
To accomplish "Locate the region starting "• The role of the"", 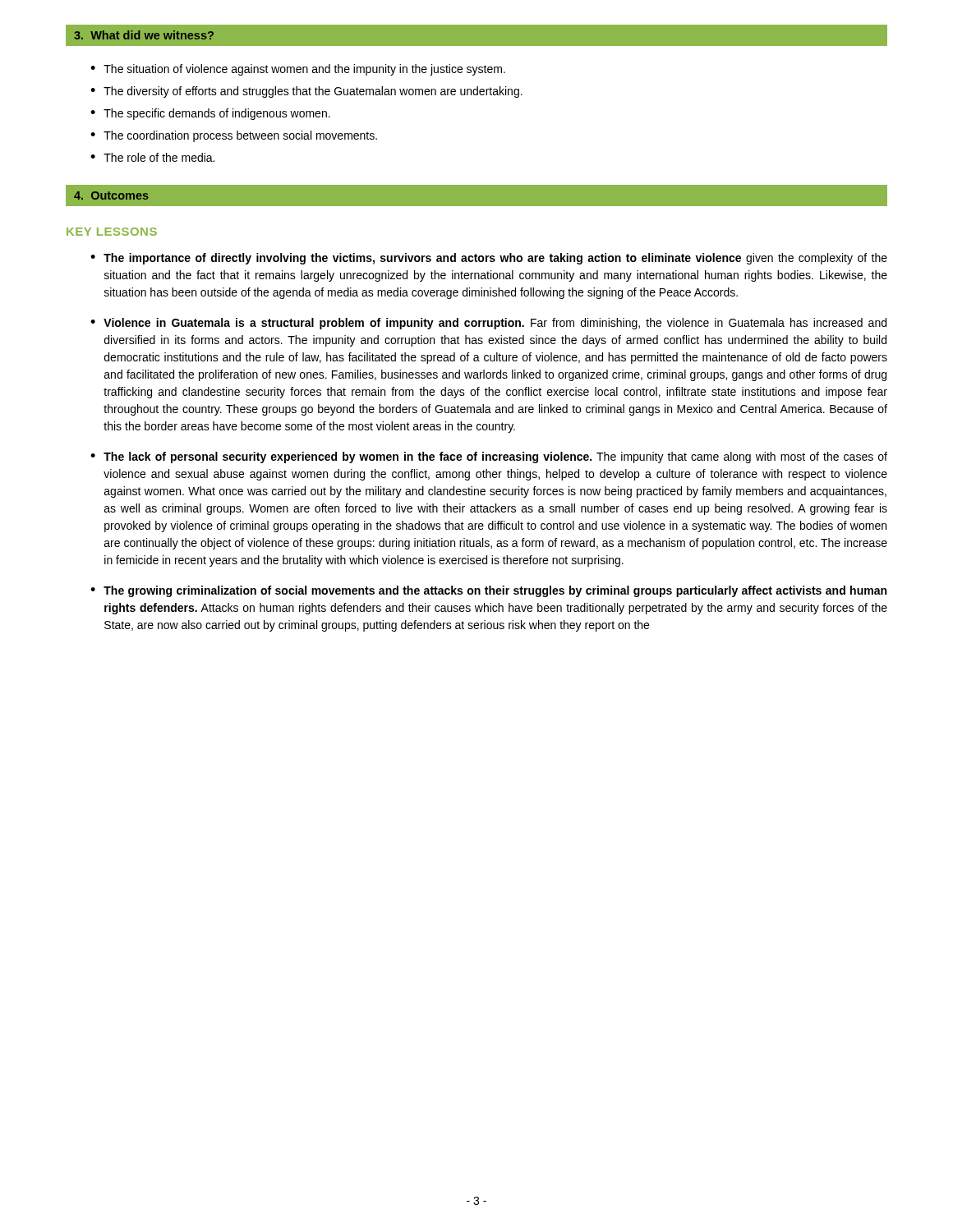I will tap(153, 158).
